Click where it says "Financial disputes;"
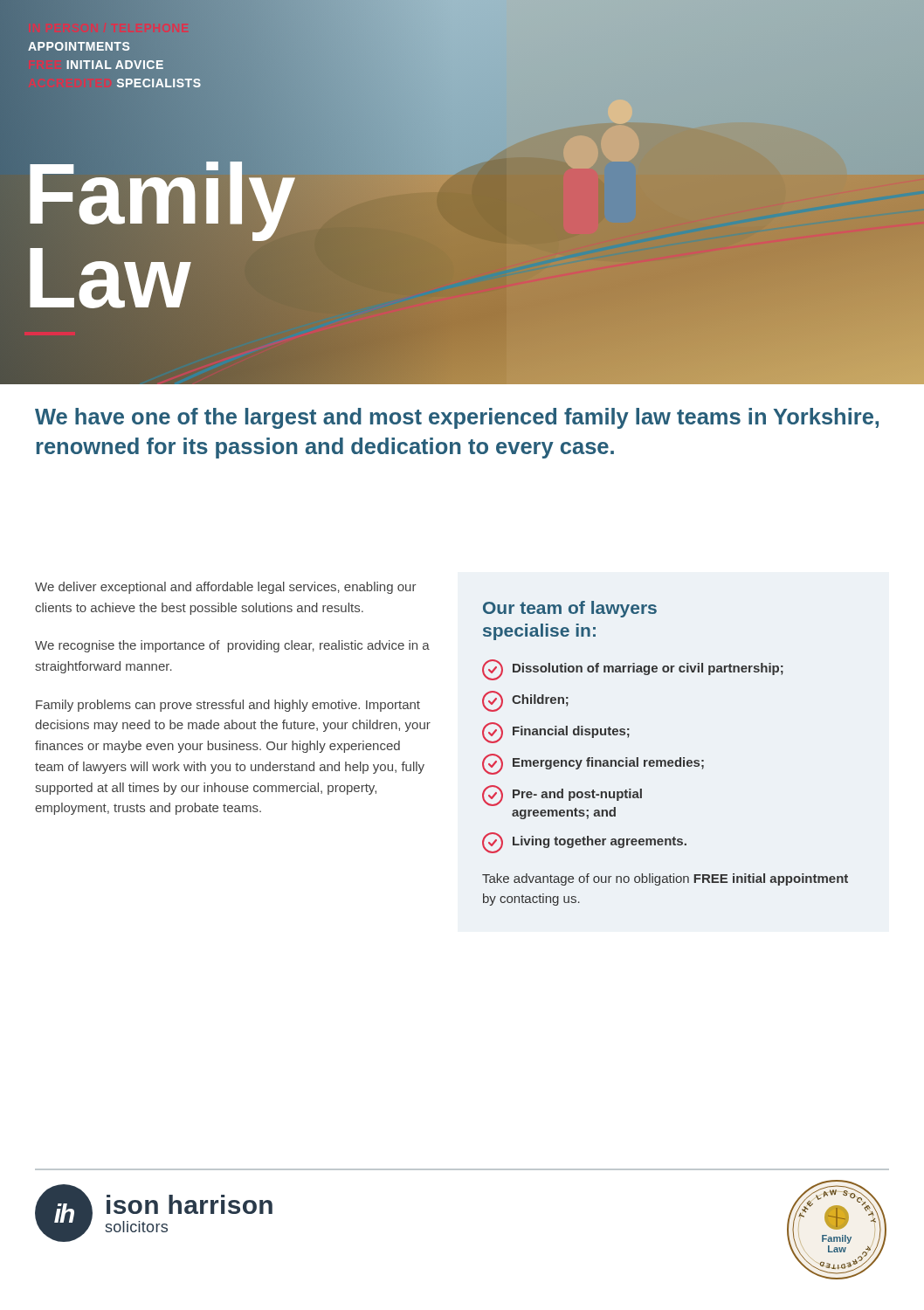 click(556, 732)
